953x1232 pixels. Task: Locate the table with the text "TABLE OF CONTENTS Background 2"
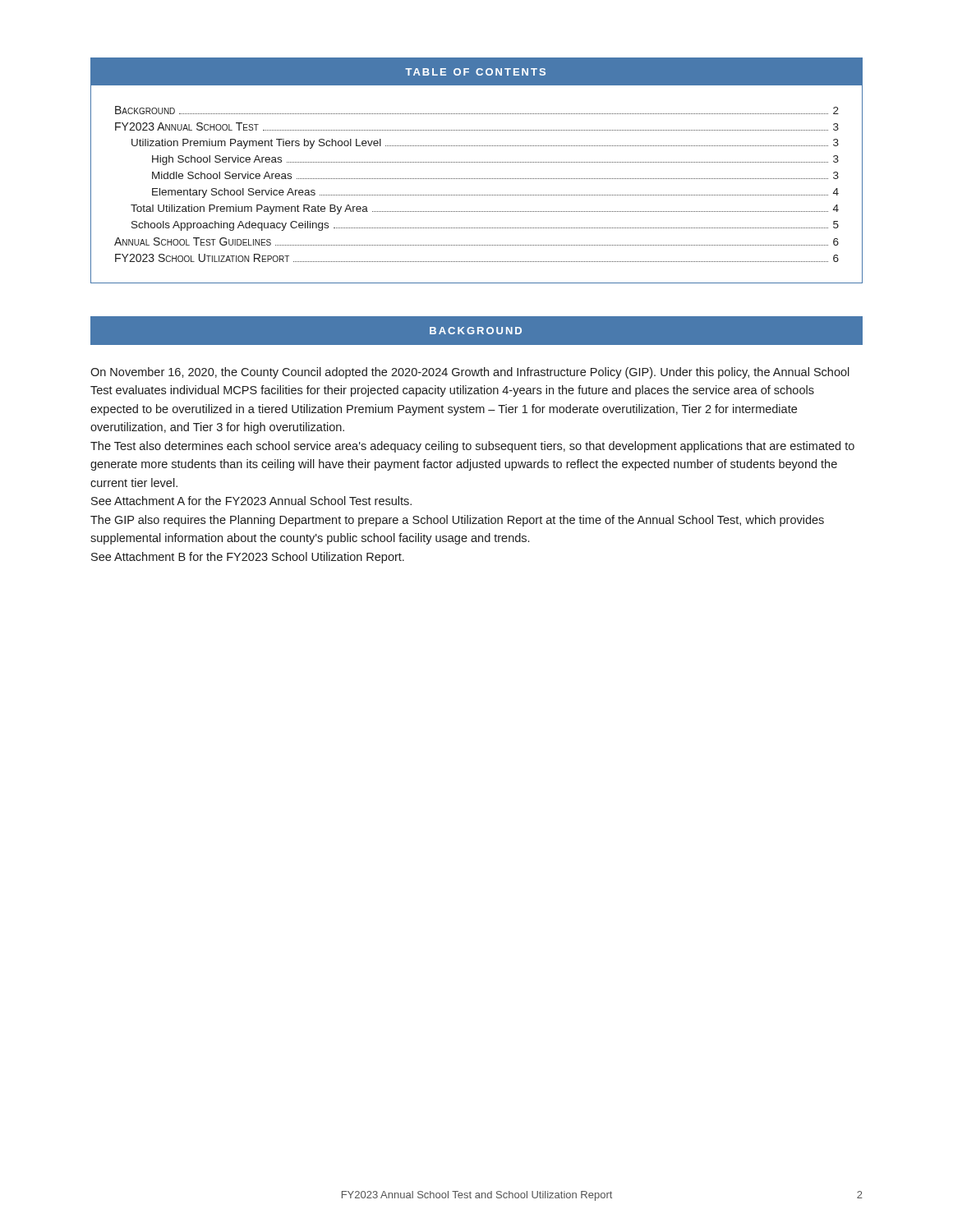click(x=476, y=170)
